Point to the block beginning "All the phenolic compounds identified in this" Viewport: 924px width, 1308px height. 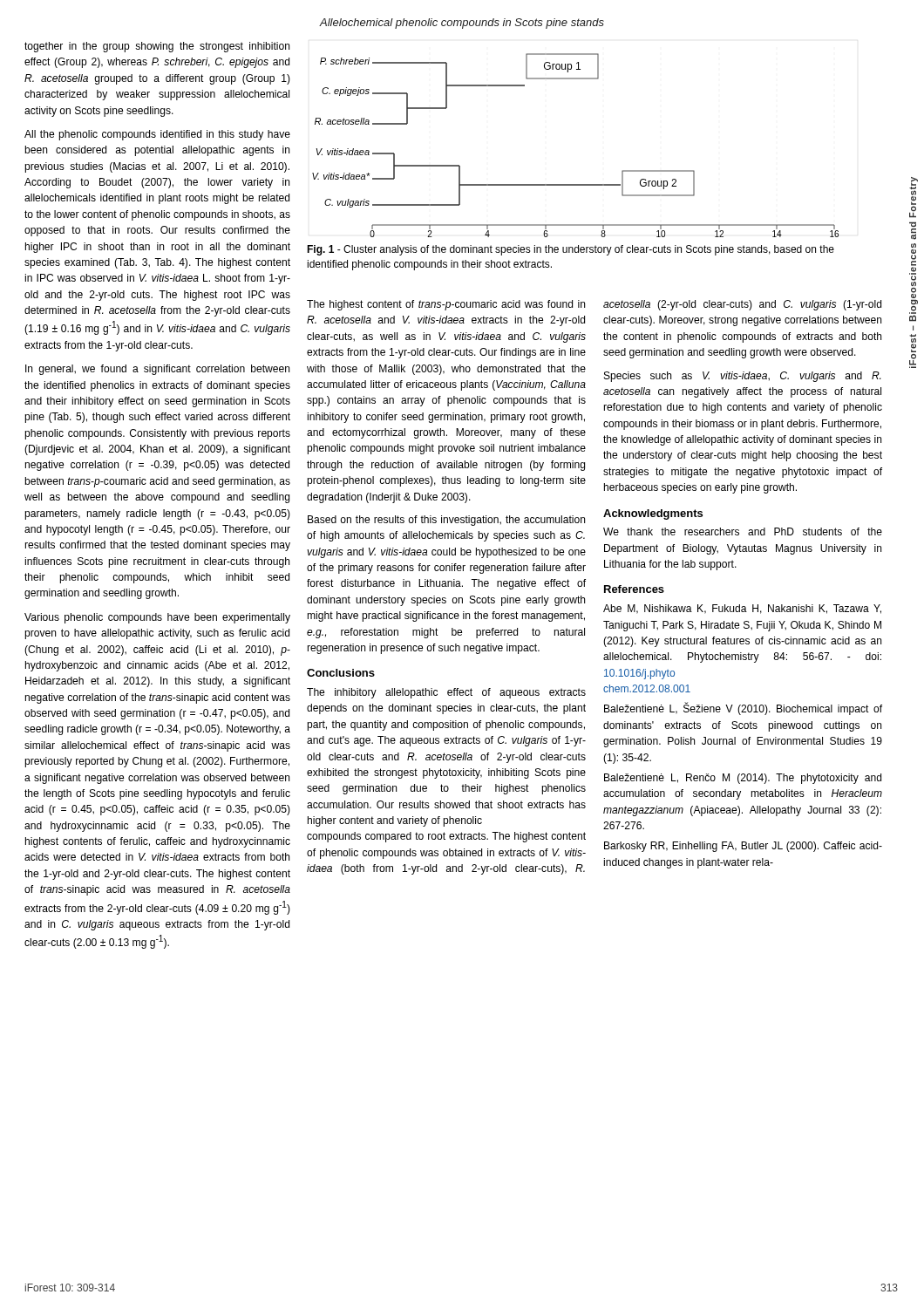click(x=157, y=240)
